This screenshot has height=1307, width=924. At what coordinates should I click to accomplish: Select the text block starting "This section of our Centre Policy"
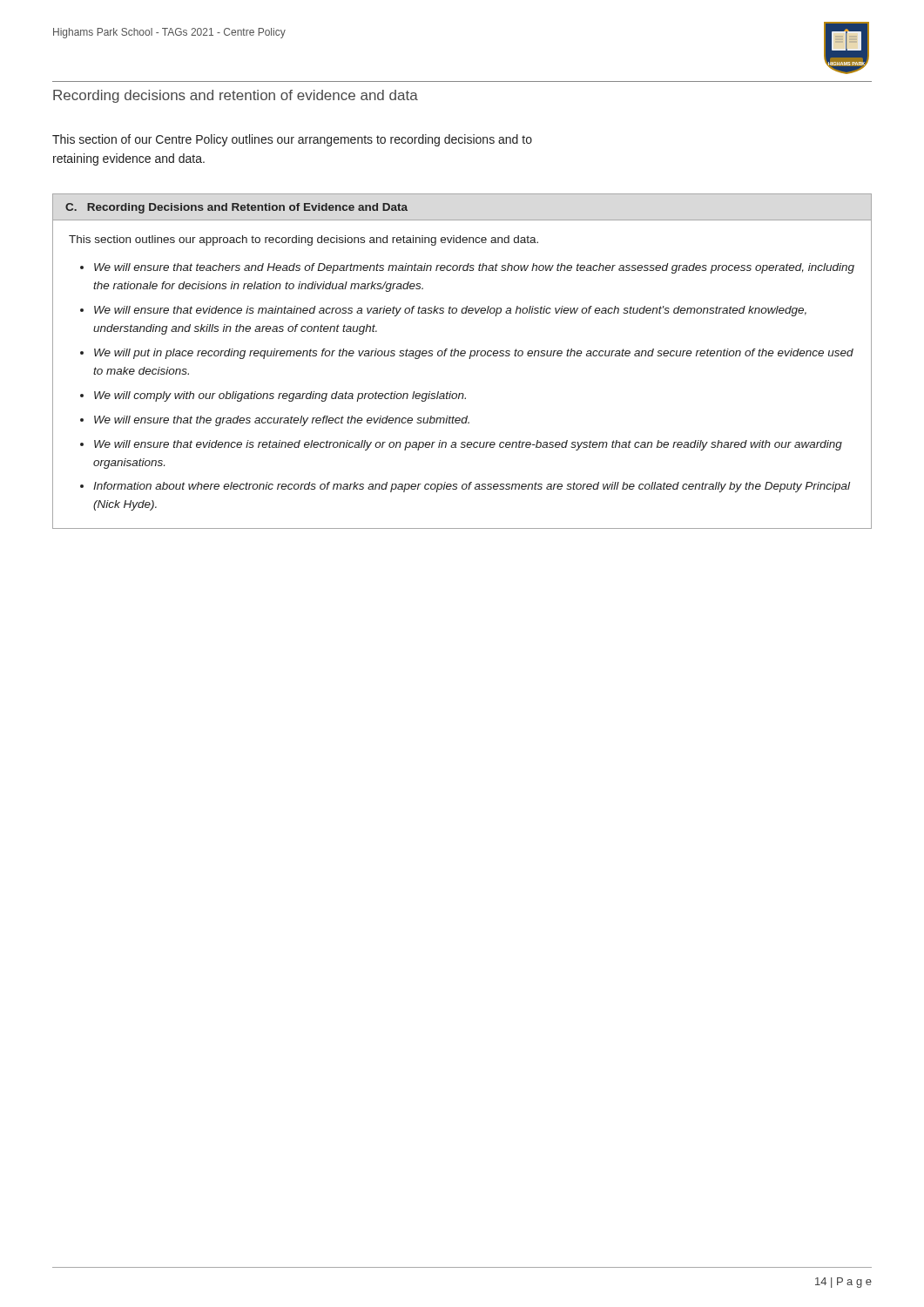click(x=292, y=149)
